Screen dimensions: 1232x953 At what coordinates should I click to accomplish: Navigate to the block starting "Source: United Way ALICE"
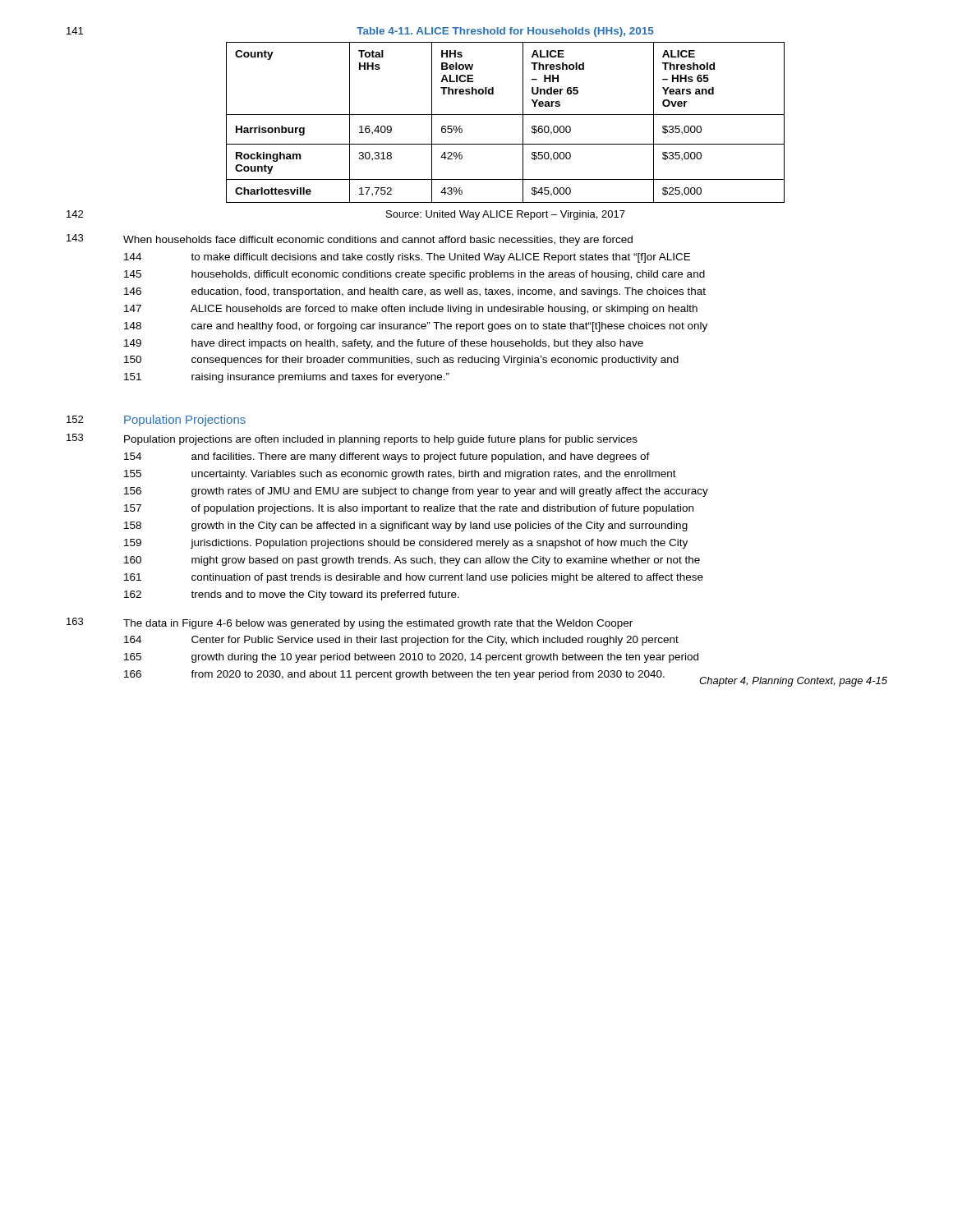505,214
